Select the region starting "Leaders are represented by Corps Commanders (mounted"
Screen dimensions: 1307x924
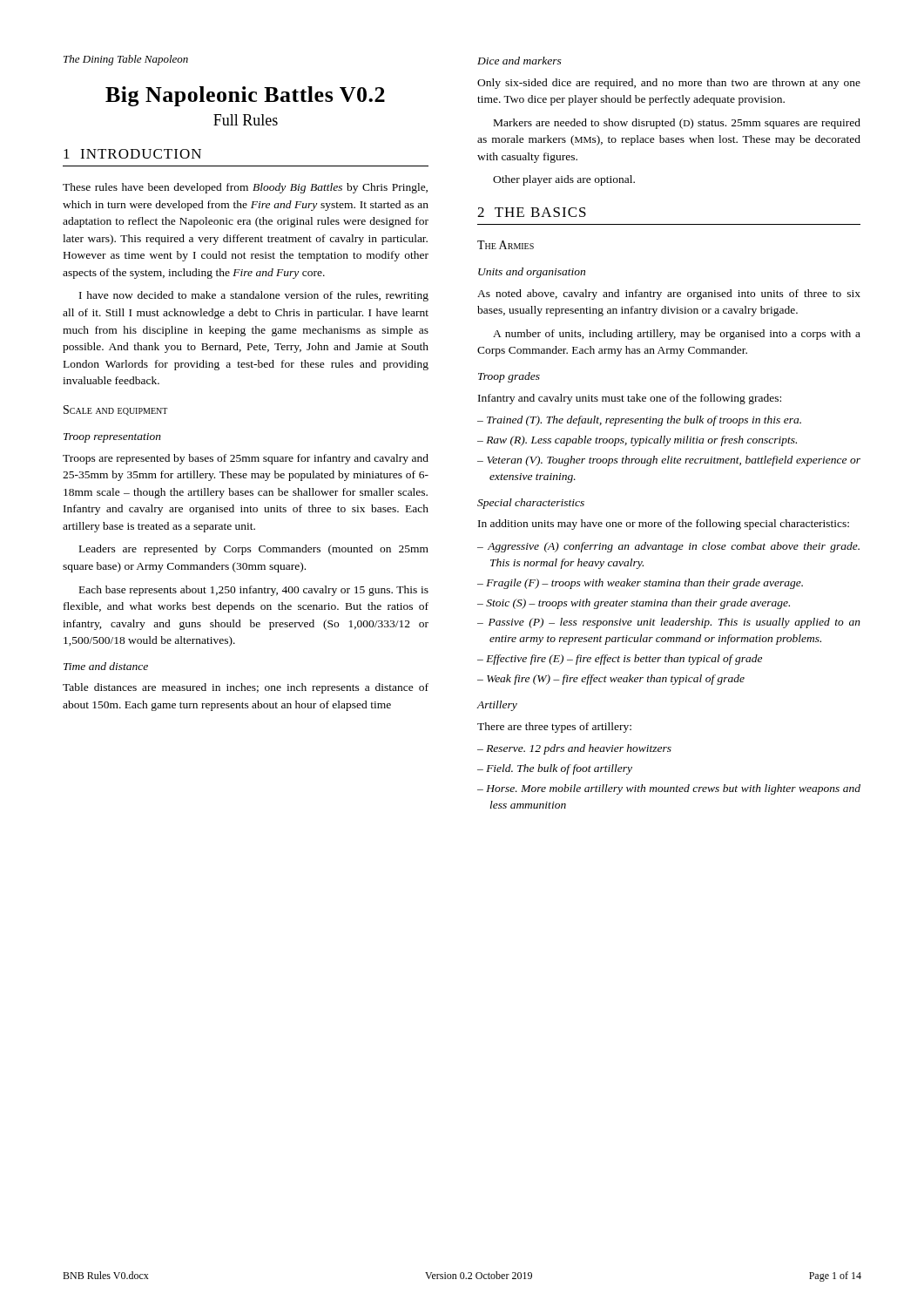246,558
